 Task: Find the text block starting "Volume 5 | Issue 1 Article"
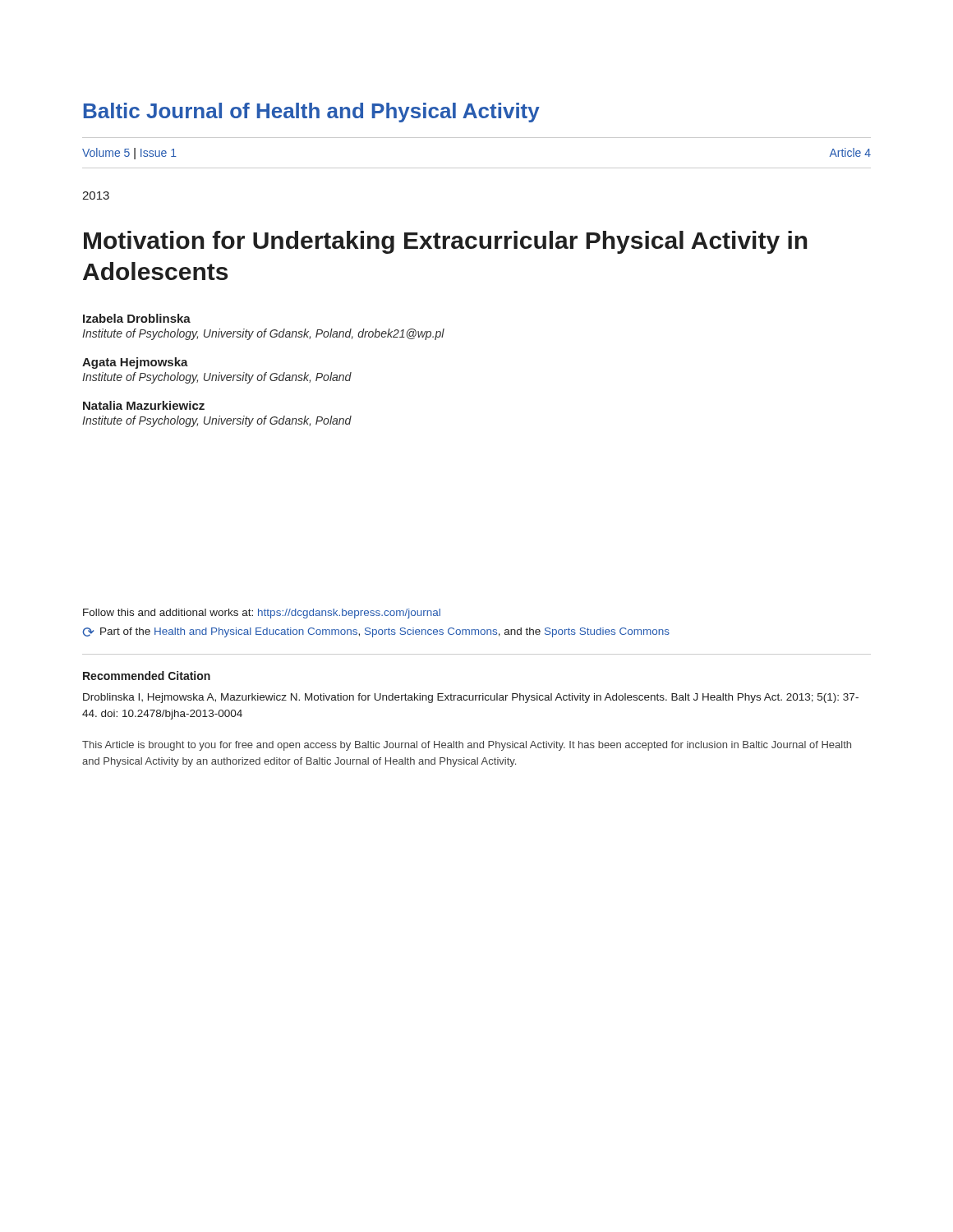[x=128, y=152]
